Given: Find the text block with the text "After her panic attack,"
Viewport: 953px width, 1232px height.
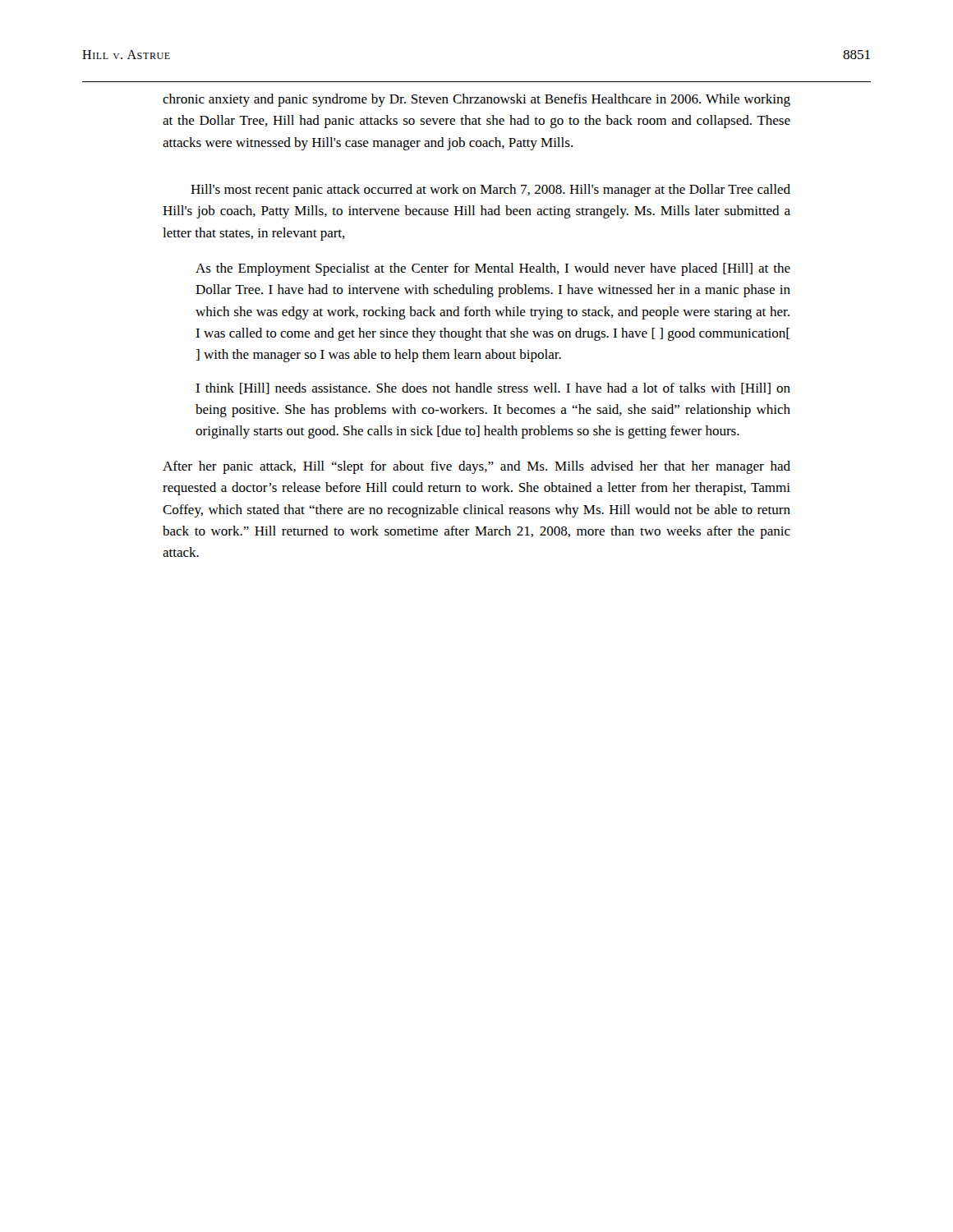Looking at the screenshot, I should tap(476, 510).
